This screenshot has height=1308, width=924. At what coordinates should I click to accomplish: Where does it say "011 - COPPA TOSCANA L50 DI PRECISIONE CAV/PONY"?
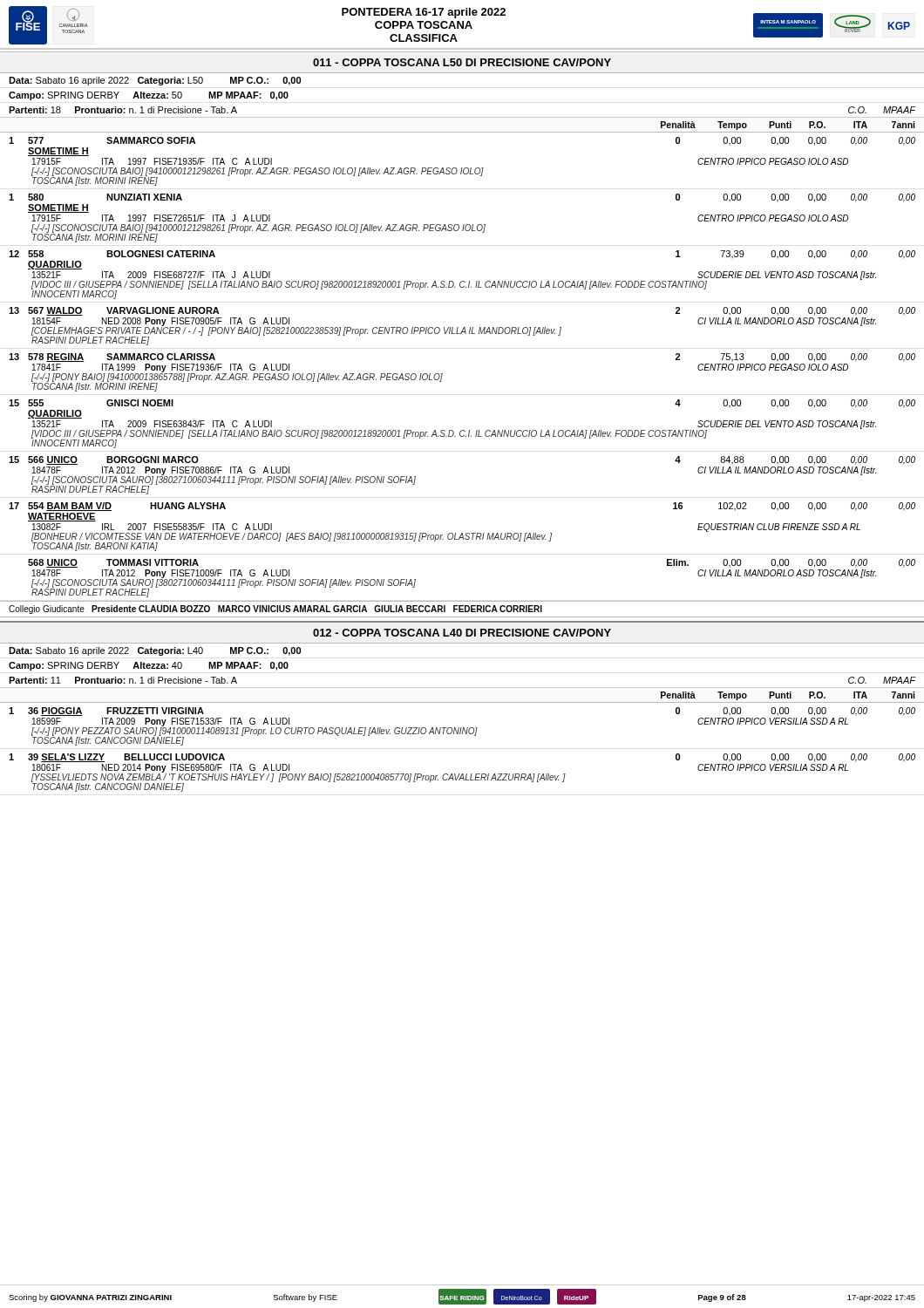point(462,62)
